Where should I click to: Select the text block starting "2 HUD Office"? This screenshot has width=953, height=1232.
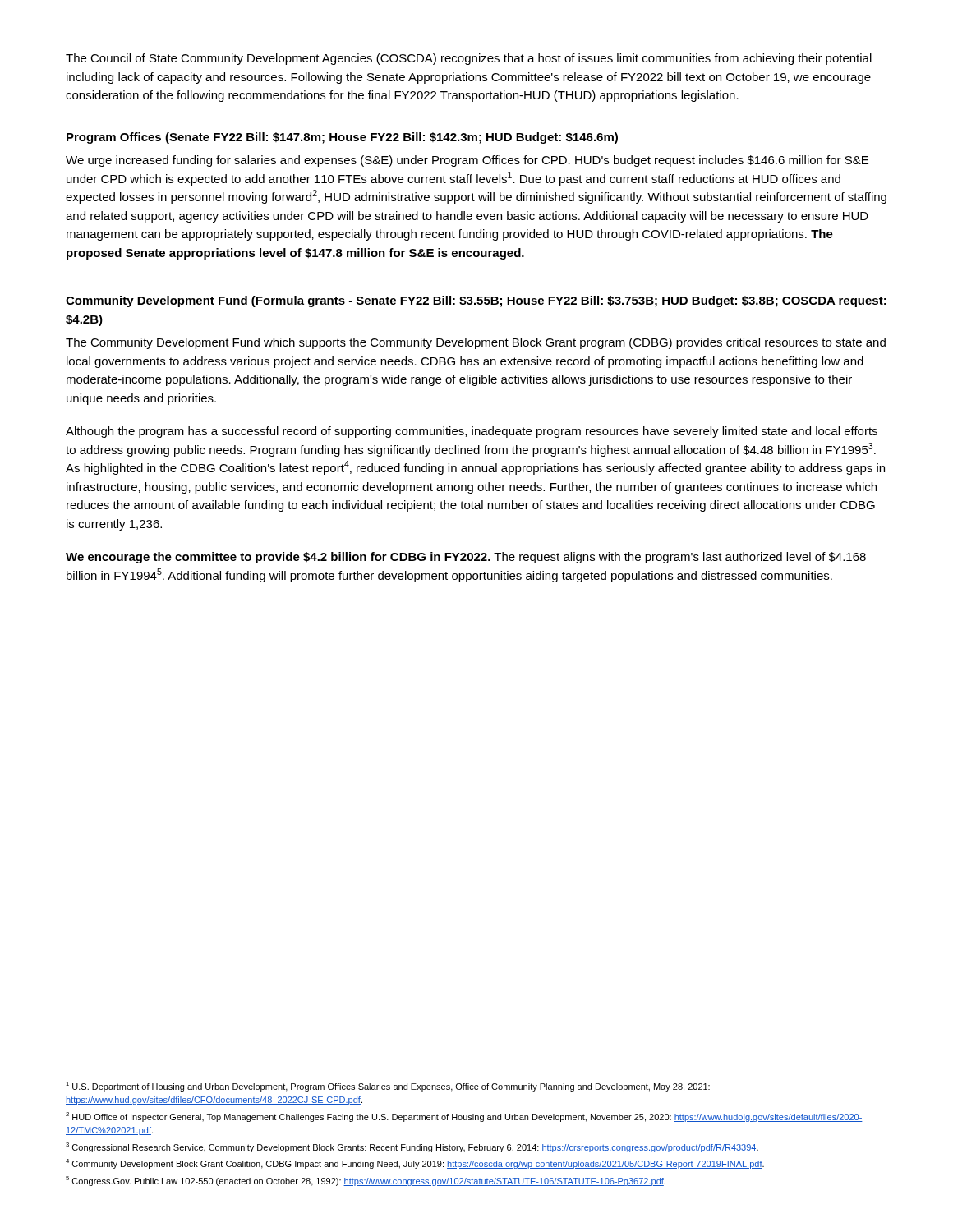[x=464, y=1123]
